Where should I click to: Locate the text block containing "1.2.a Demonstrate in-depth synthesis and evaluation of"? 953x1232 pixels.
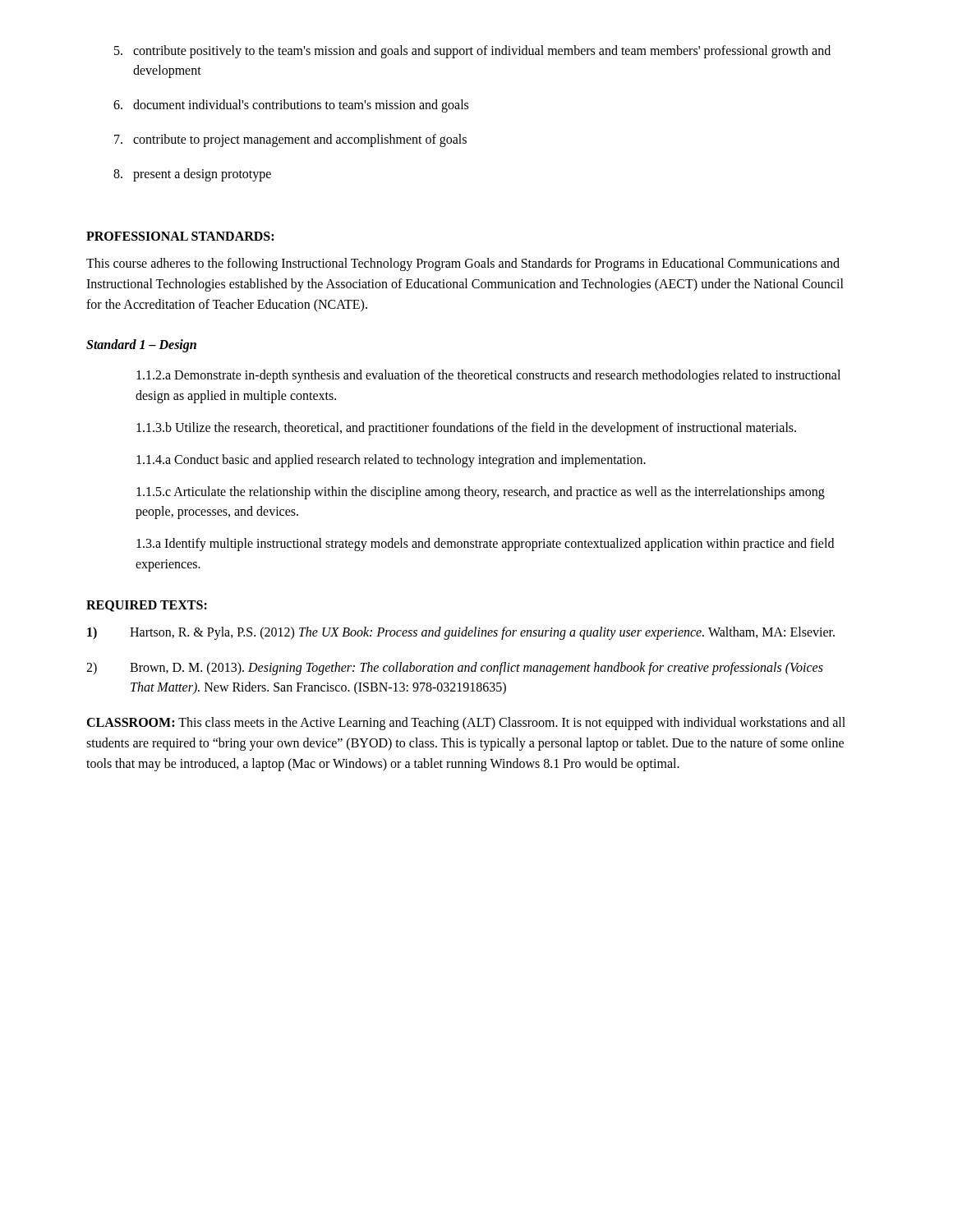pos(488,385)
